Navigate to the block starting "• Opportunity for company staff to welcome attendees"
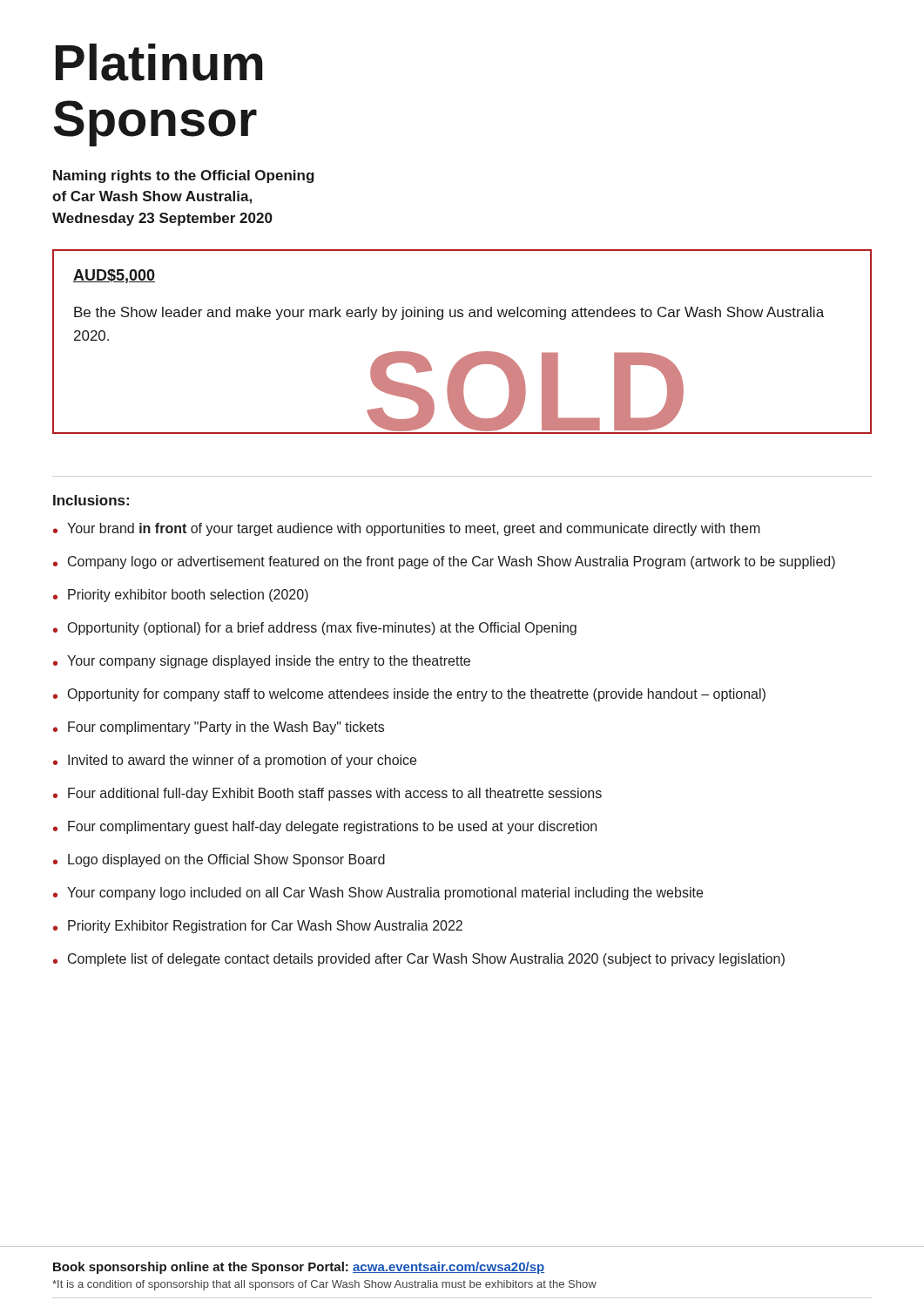Image resolution: width=924 pixels, height=1307 pixels. pos(462,696)
